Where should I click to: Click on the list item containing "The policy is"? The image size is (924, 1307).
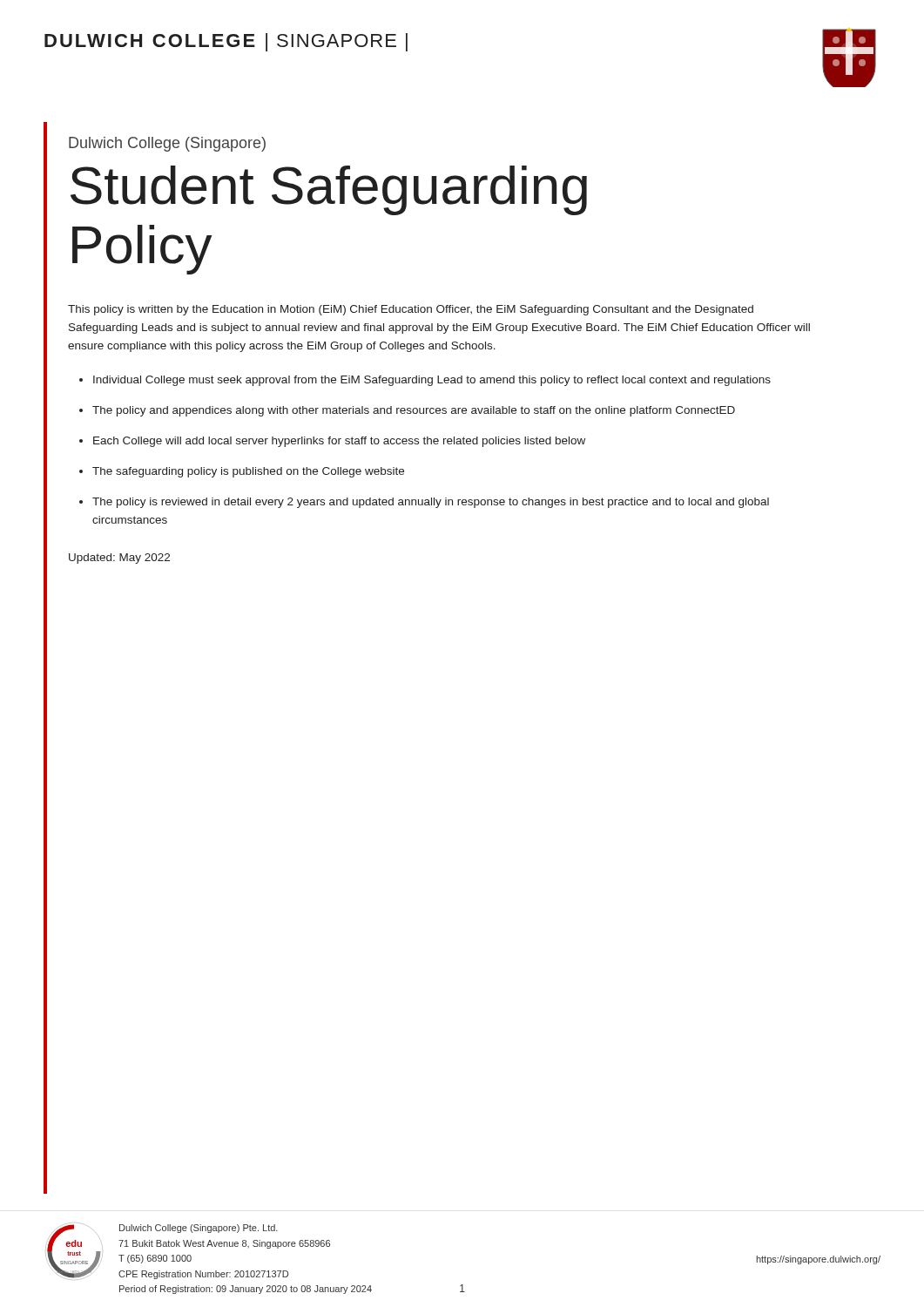[431, 510]
